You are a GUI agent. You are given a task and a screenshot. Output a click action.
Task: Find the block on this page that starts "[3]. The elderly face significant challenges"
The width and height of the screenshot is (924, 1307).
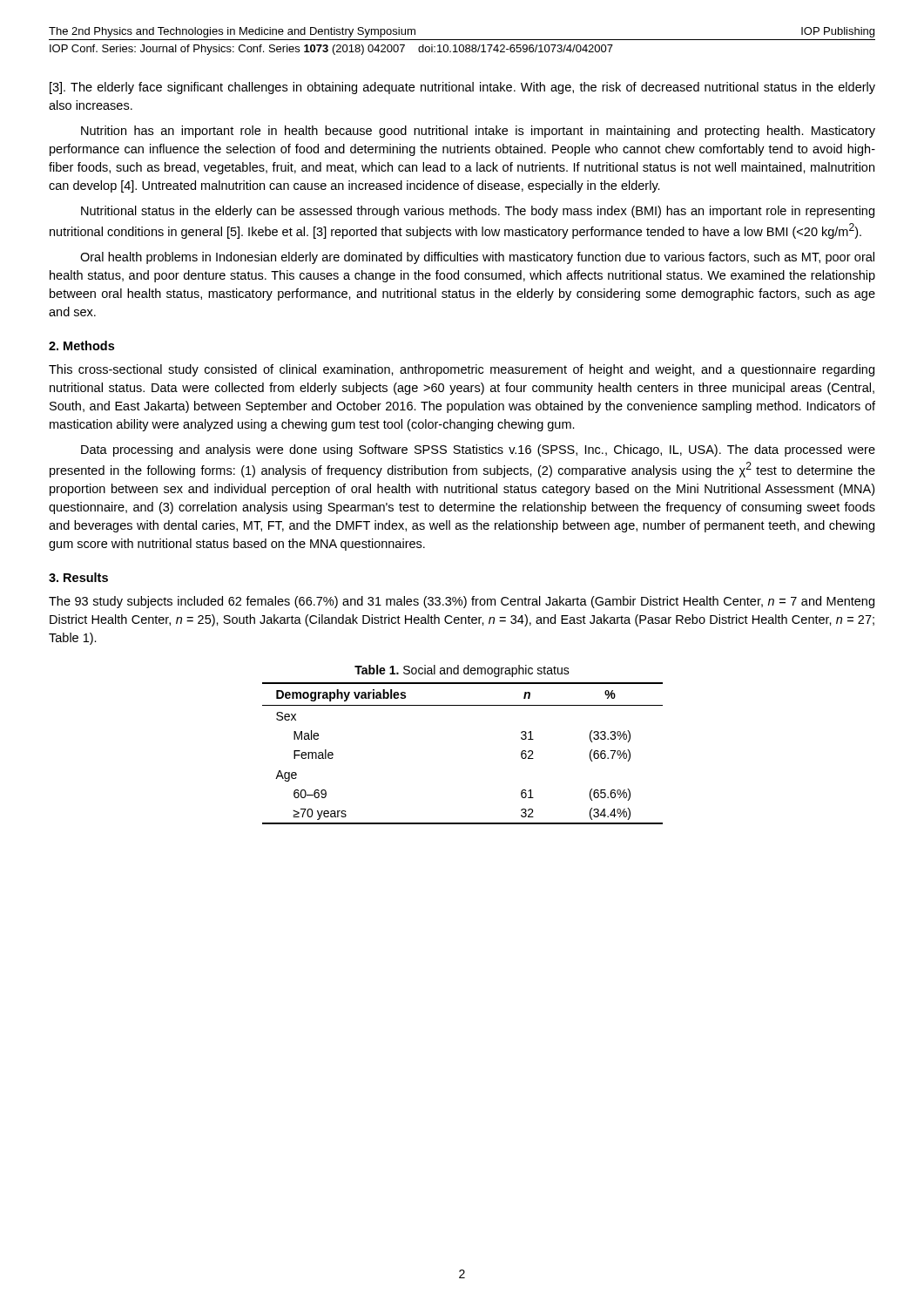(462, 97)
